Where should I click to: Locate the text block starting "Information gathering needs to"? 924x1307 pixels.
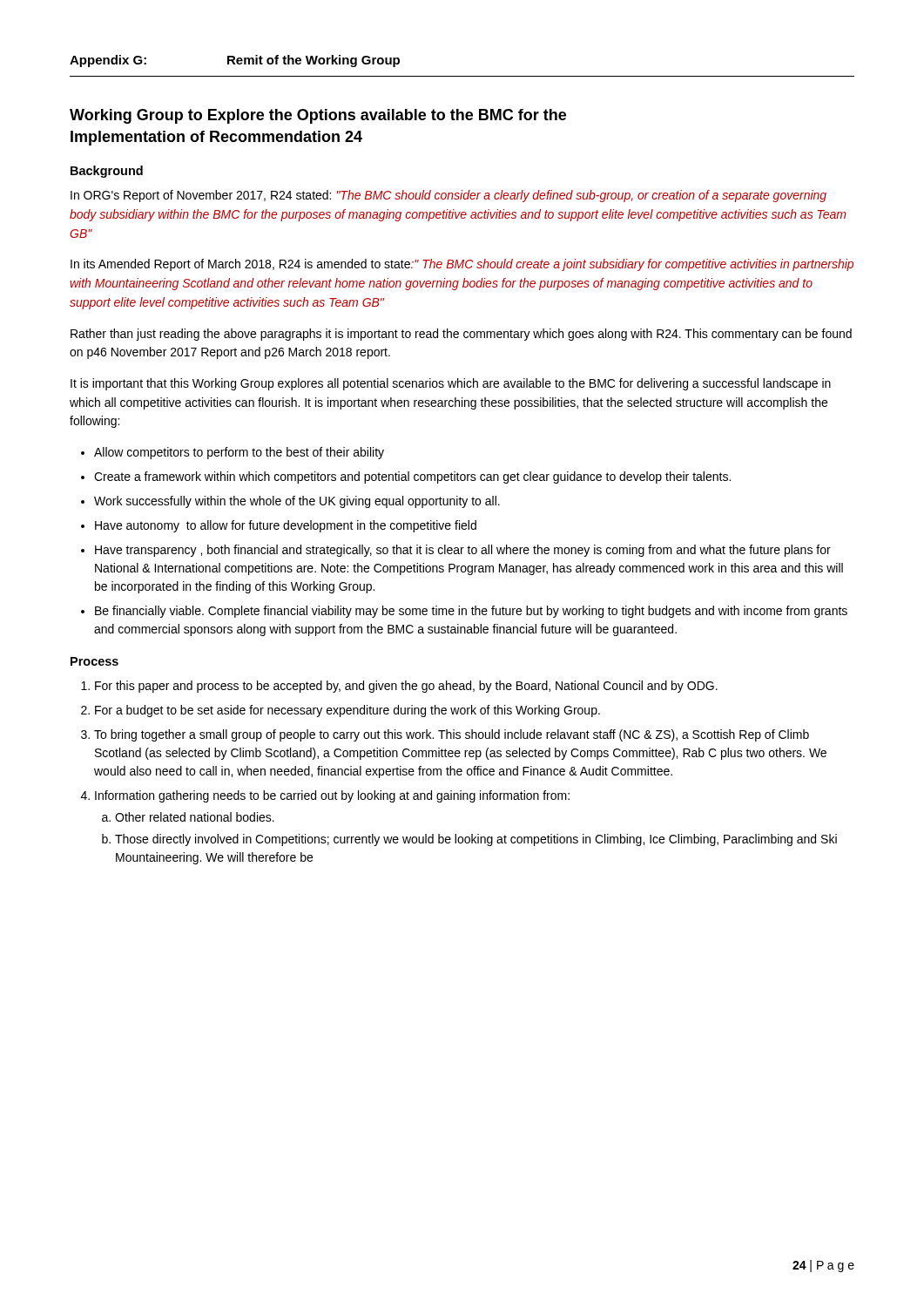click(x=474, y=828)
